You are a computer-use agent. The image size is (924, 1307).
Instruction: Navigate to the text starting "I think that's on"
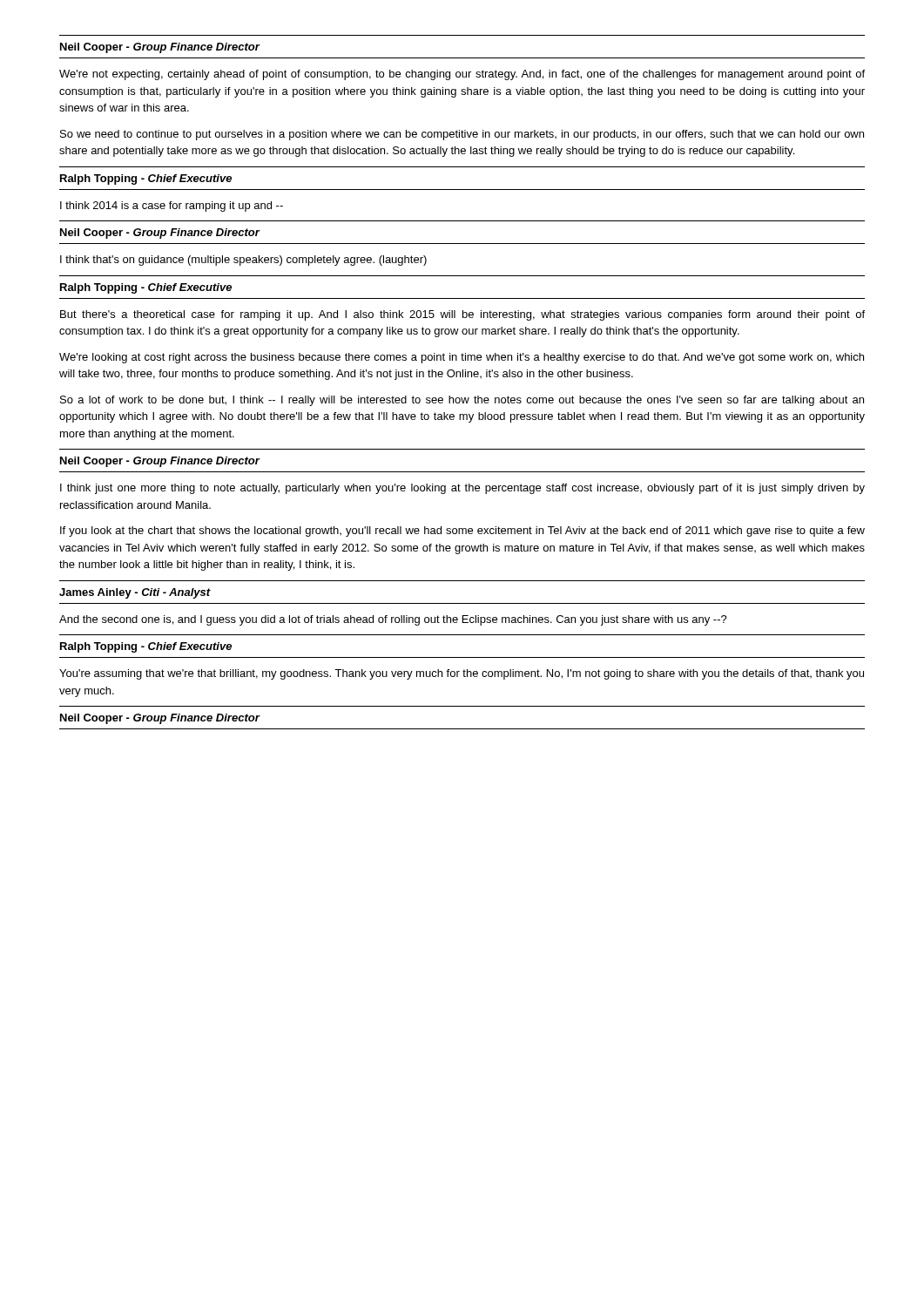pos(243,259)
